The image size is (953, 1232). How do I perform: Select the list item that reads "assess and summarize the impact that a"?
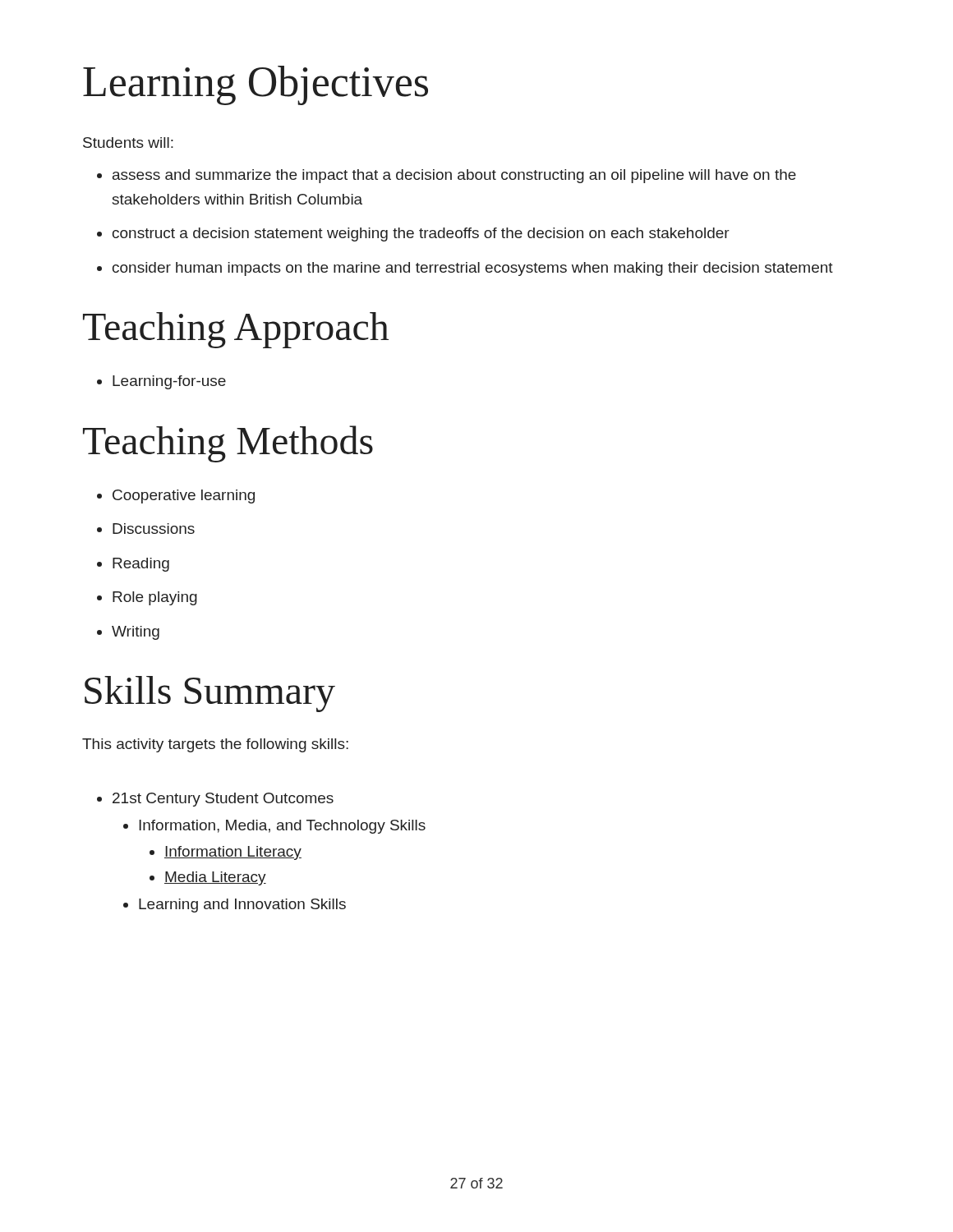click(476, 221)
